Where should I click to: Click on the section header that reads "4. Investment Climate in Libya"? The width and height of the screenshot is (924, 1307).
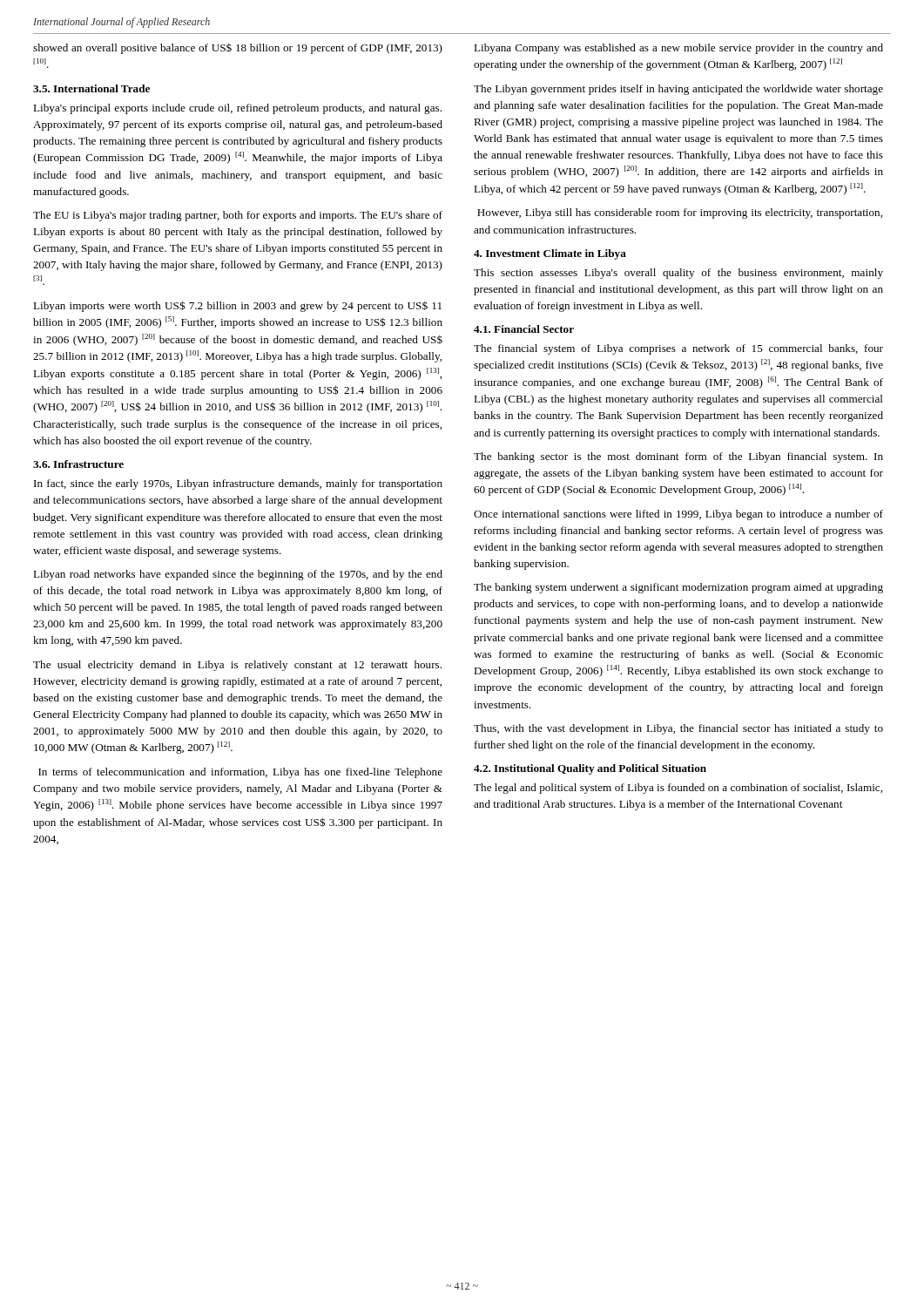[x=550, y=253]
